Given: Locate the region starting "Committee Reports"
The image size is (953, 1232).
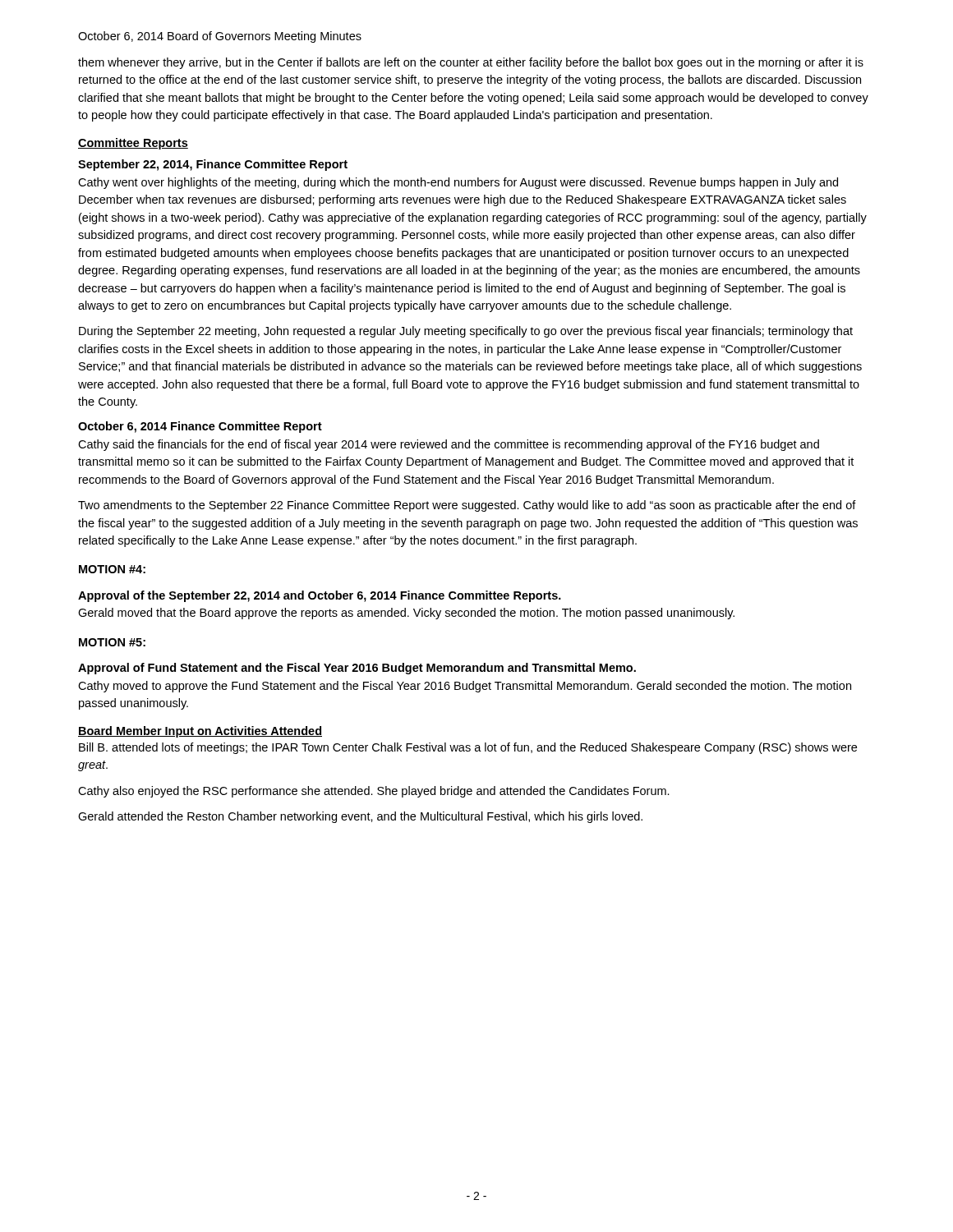Looking at the screenshot, I should coord(133,143).
